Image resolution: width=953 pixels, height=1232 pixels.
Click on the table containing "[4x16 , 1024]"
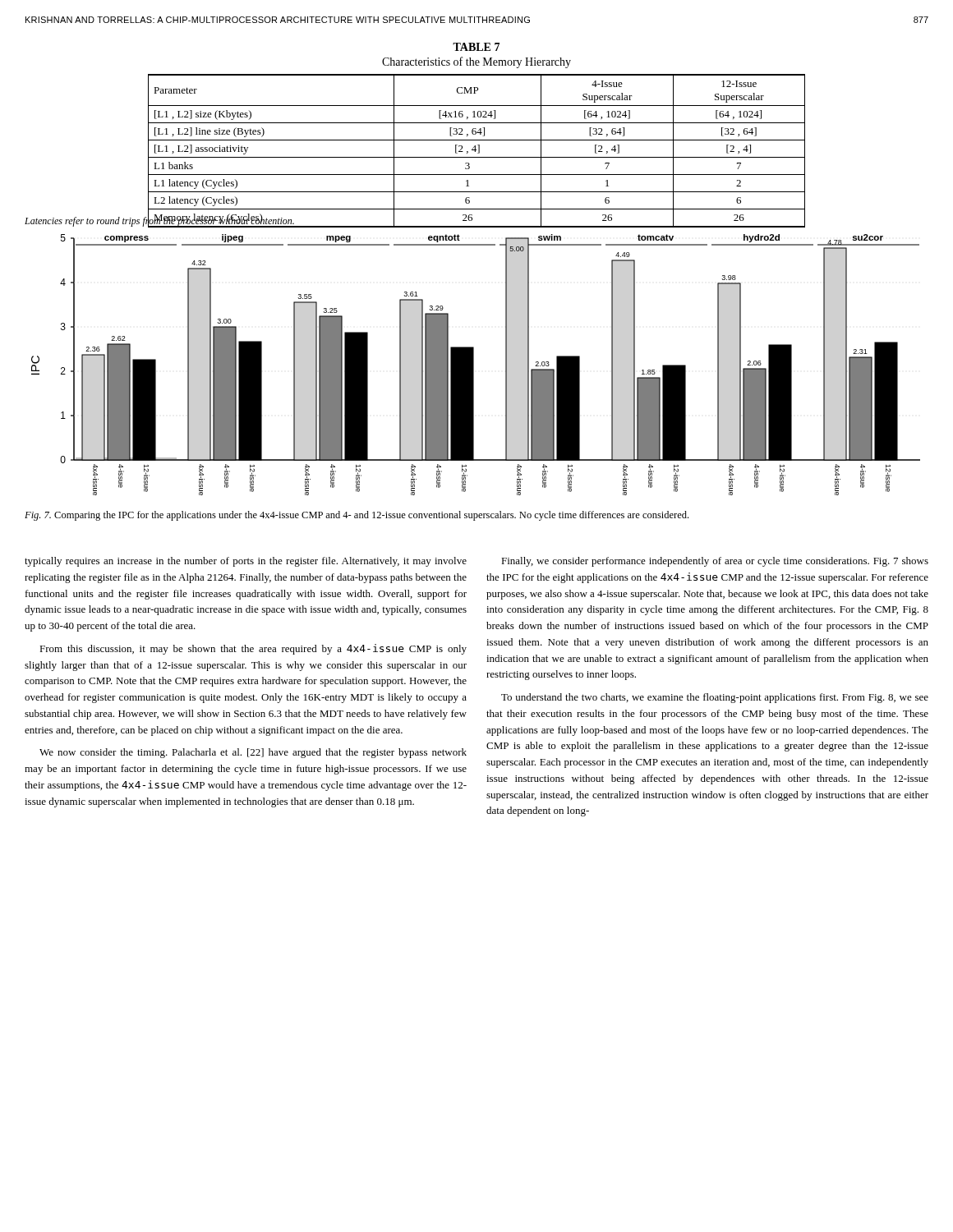point(476,151)
